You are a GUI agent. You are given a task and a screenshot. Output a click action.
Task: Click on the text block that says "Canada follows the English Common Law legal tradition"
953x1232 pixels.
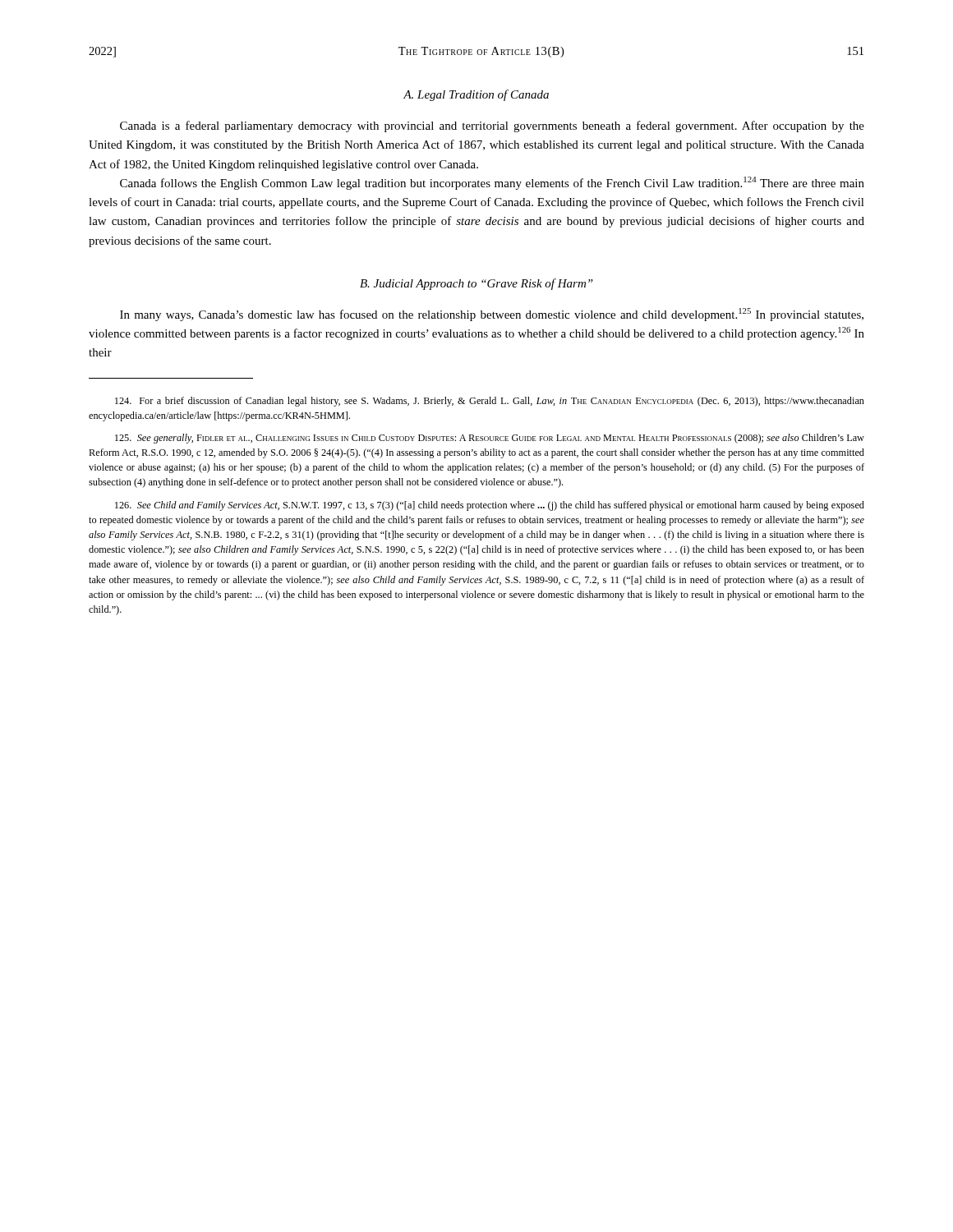pos(476,210)
